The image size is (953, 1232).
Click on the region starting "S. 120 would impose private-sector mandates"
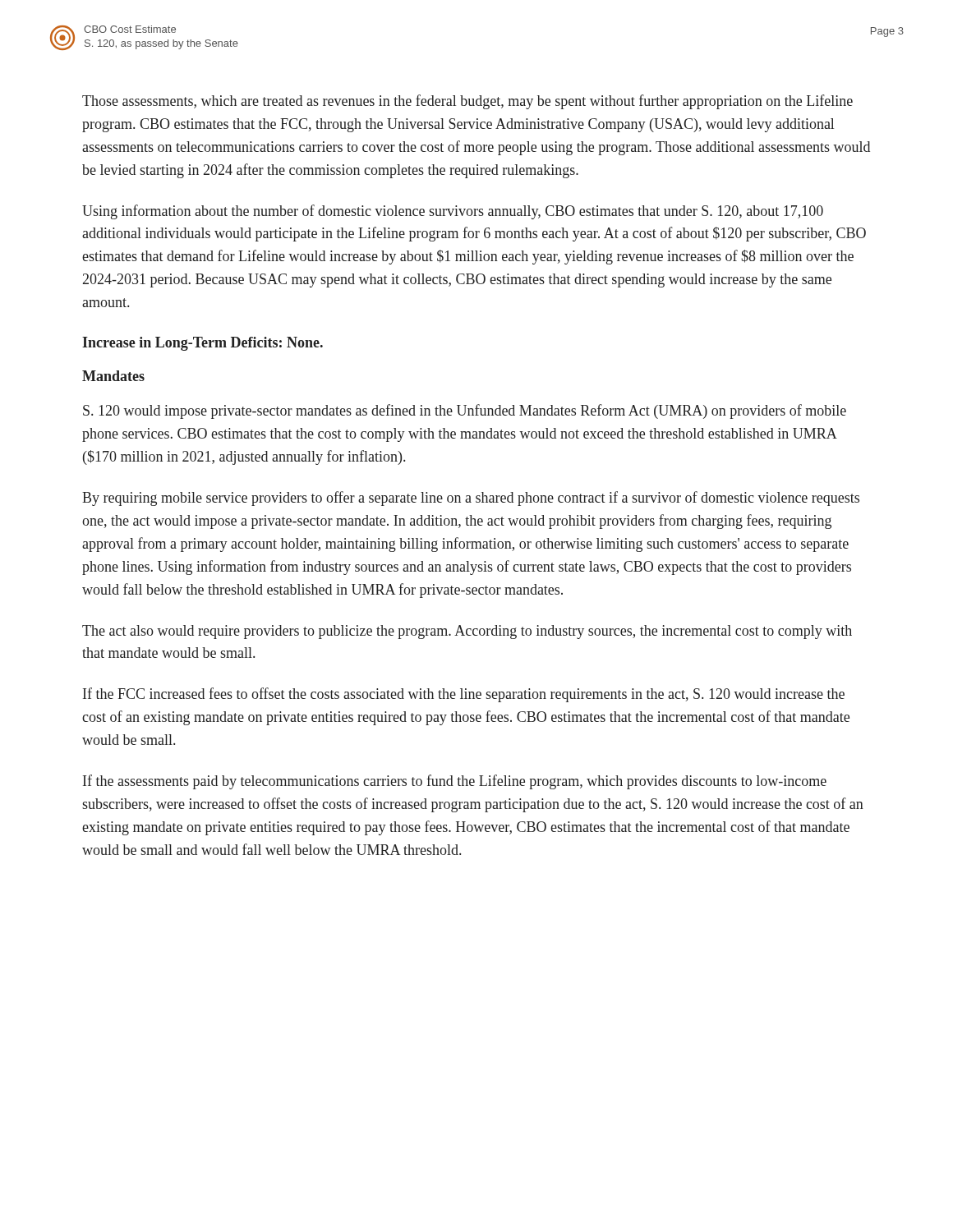point(464,434)
